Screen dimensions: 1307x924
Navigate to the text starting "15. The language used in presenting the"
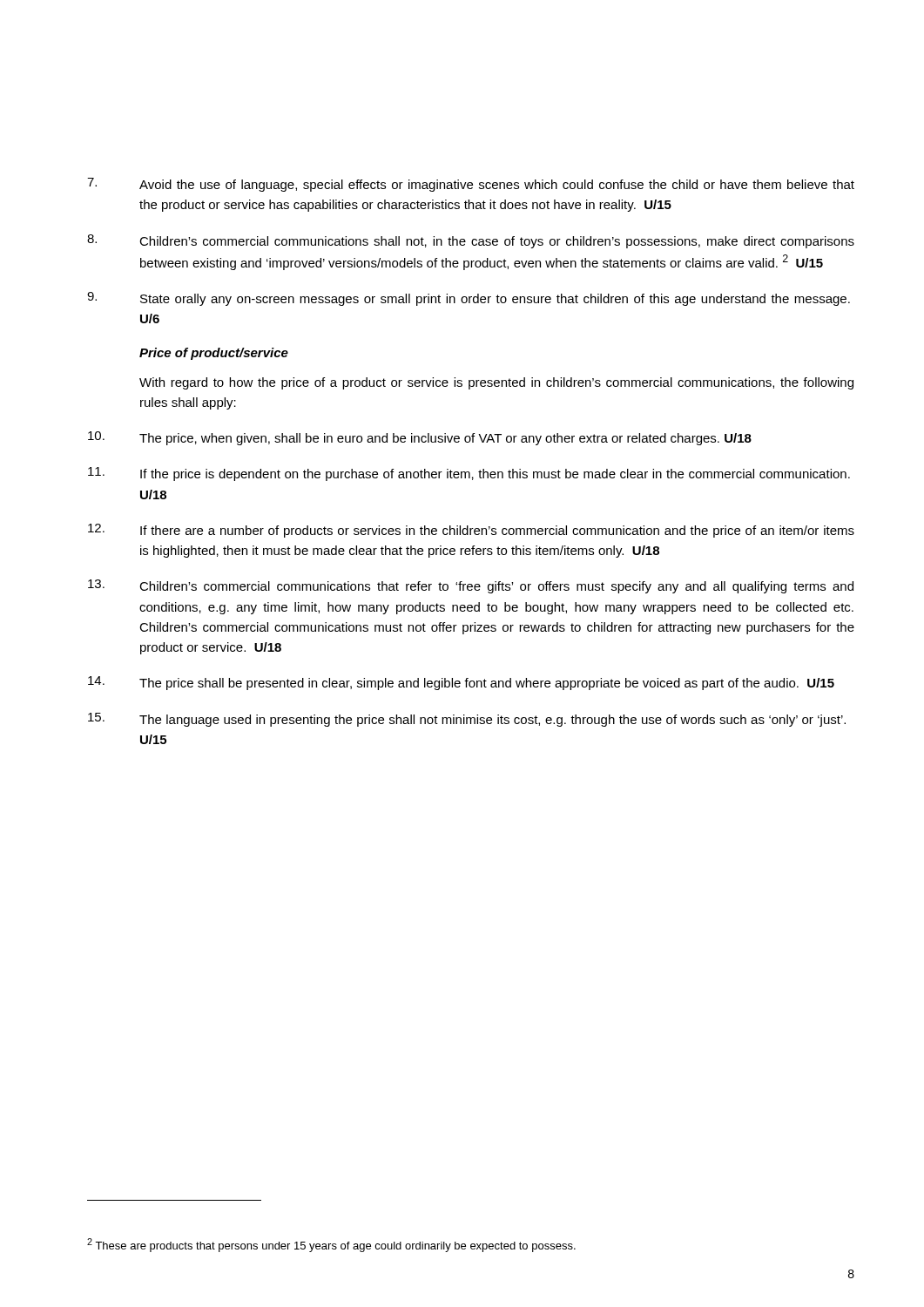pos(471,729)
